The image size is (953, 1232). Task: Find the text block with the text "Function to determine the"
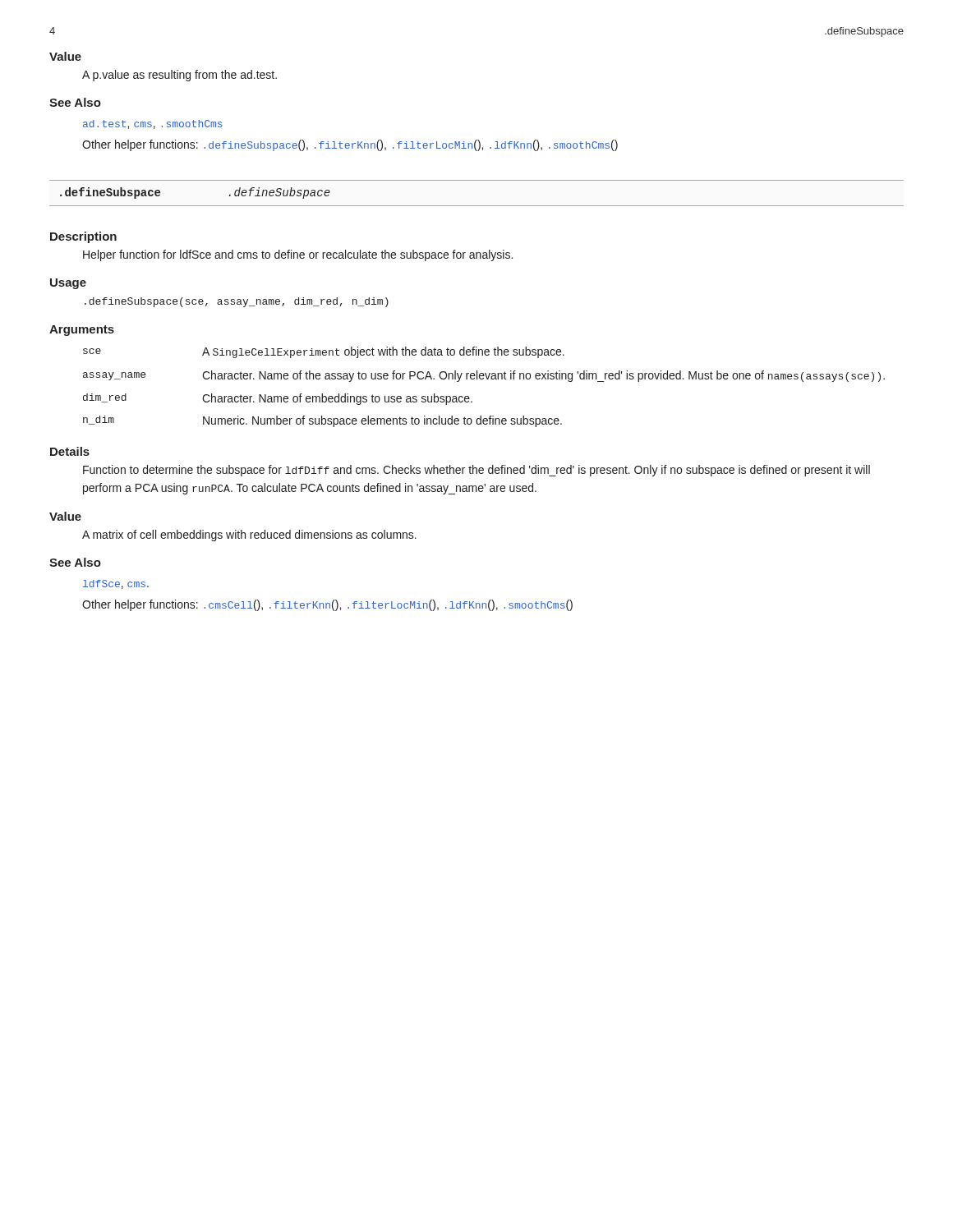coord(476,479)
